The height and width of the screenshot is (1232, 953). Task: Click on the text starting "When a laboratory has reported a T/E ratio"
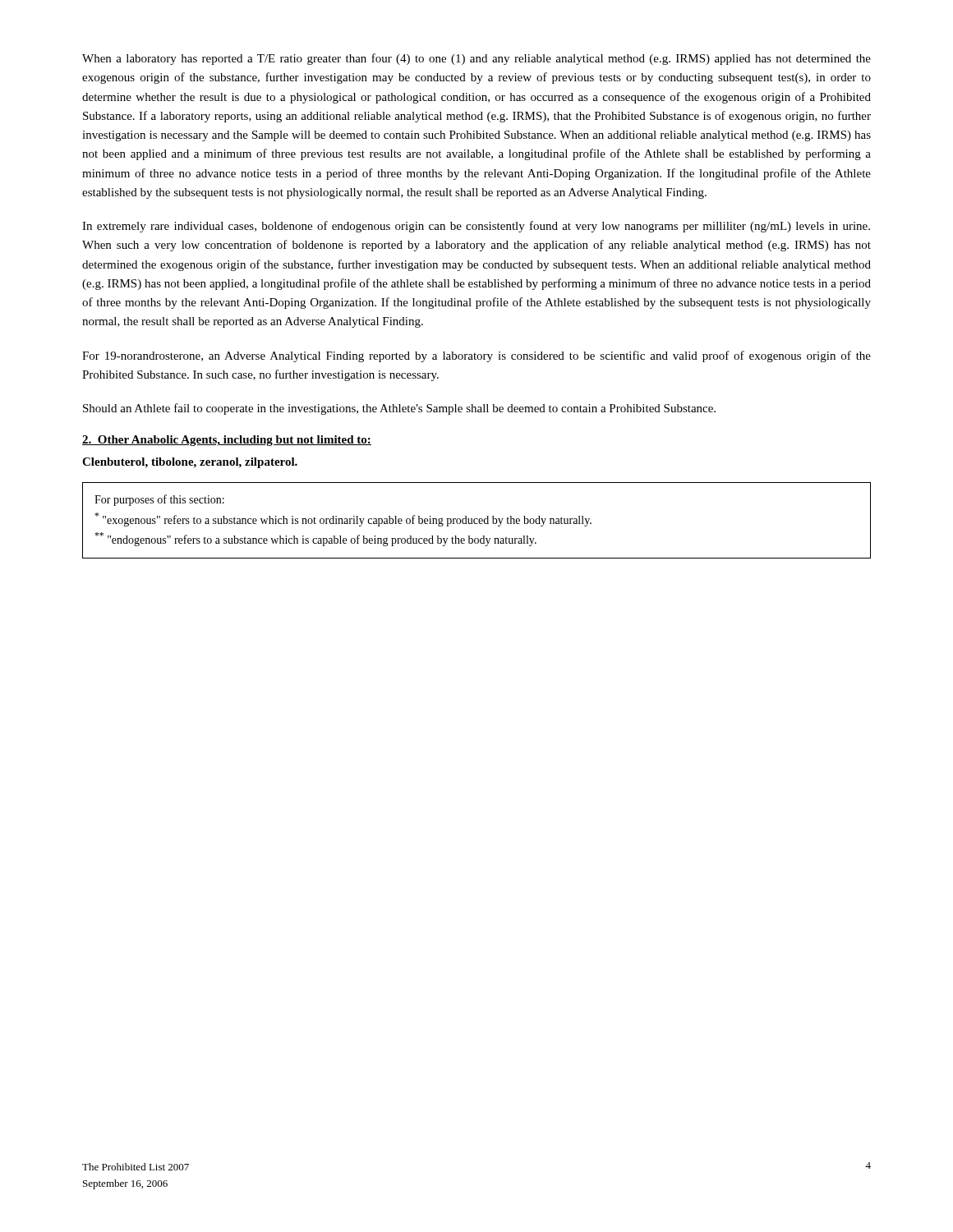(x=476, y=125)
